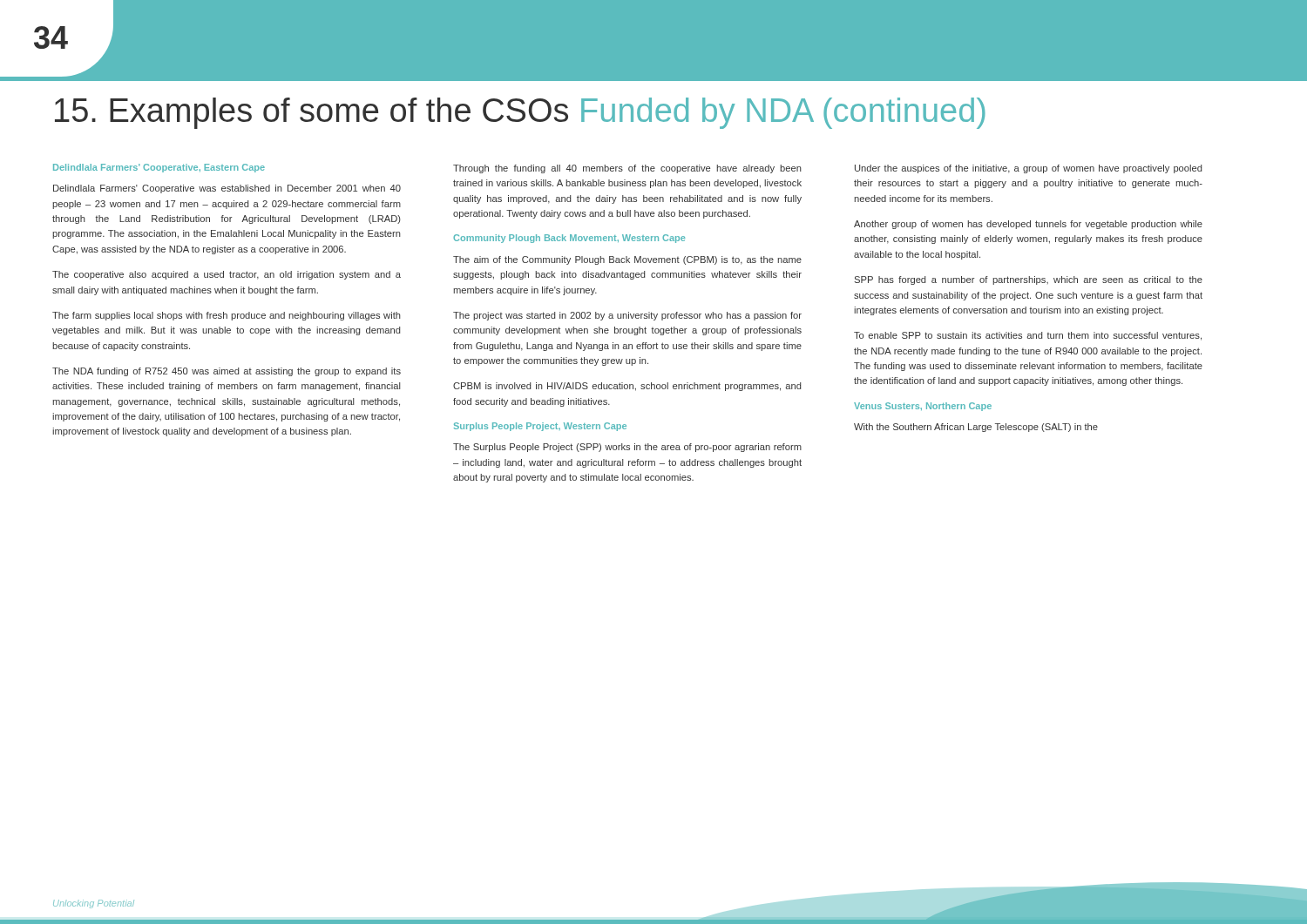
Task: Locate the text block that reads "Under the auspices of"
Action: pos(1028,184)
